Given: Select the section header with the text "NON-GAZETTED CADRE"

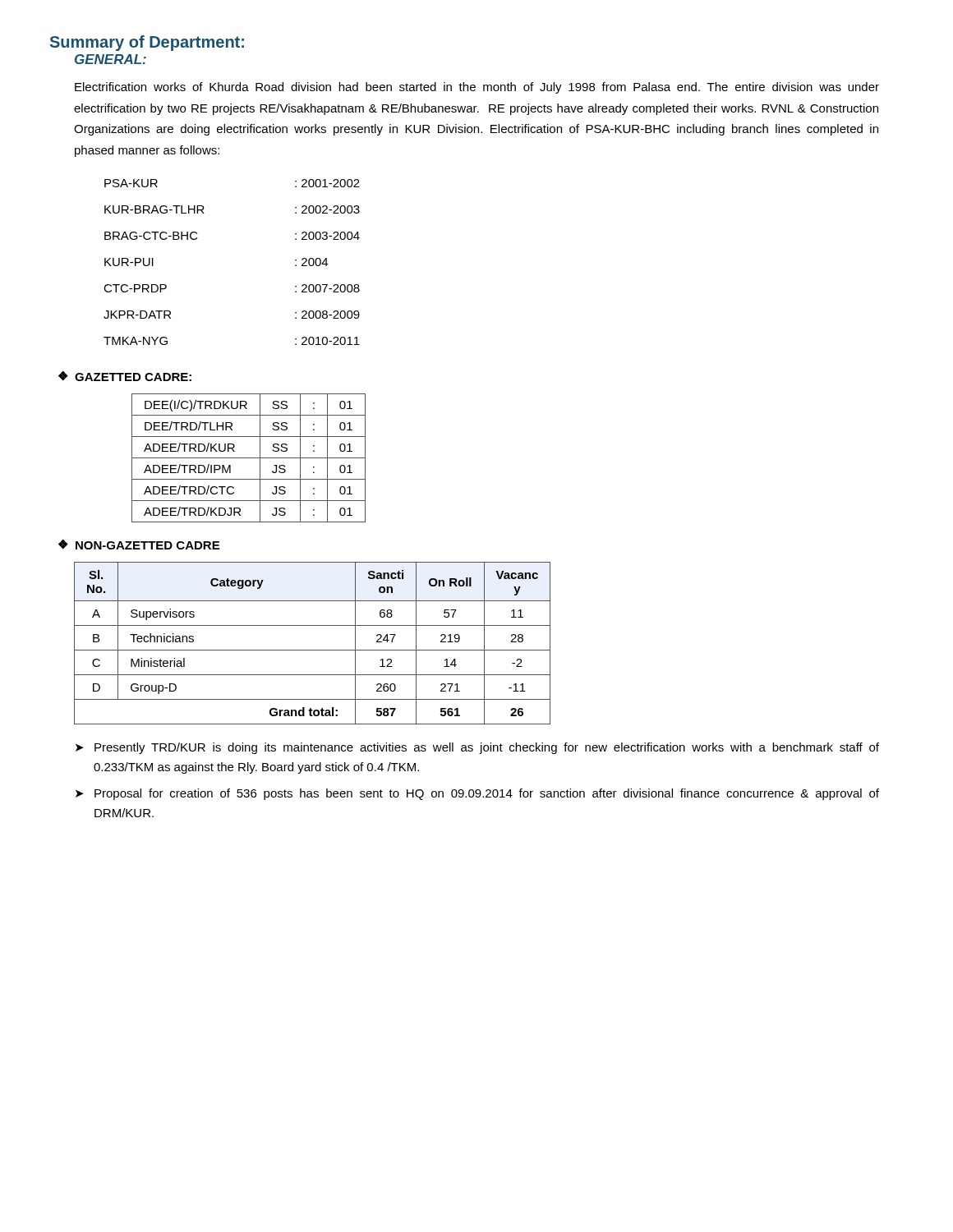Looking at the screenshot, I should click(147, 545).
